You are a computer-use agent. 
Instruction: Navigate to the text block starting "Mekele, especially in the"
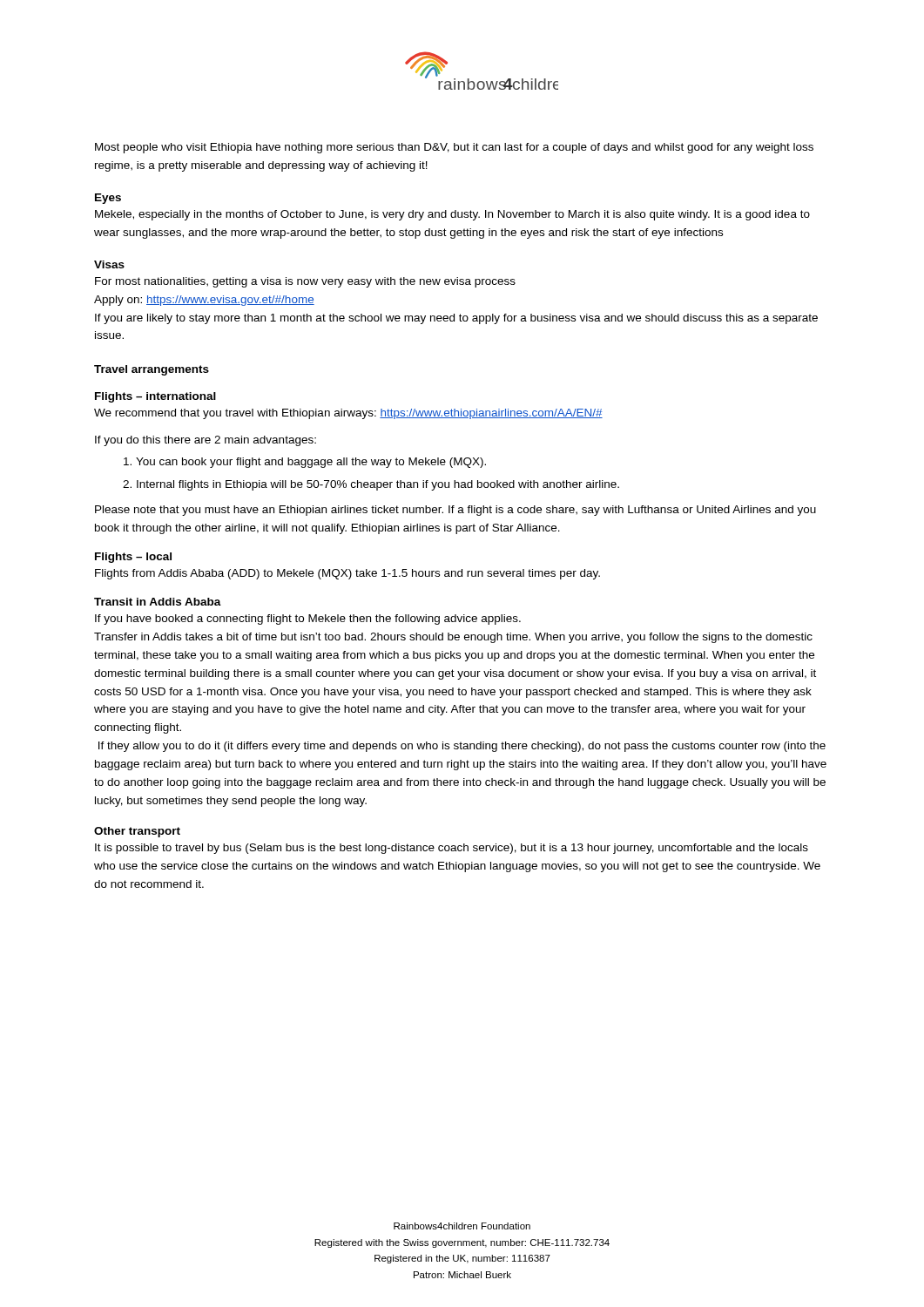[452, 223]
